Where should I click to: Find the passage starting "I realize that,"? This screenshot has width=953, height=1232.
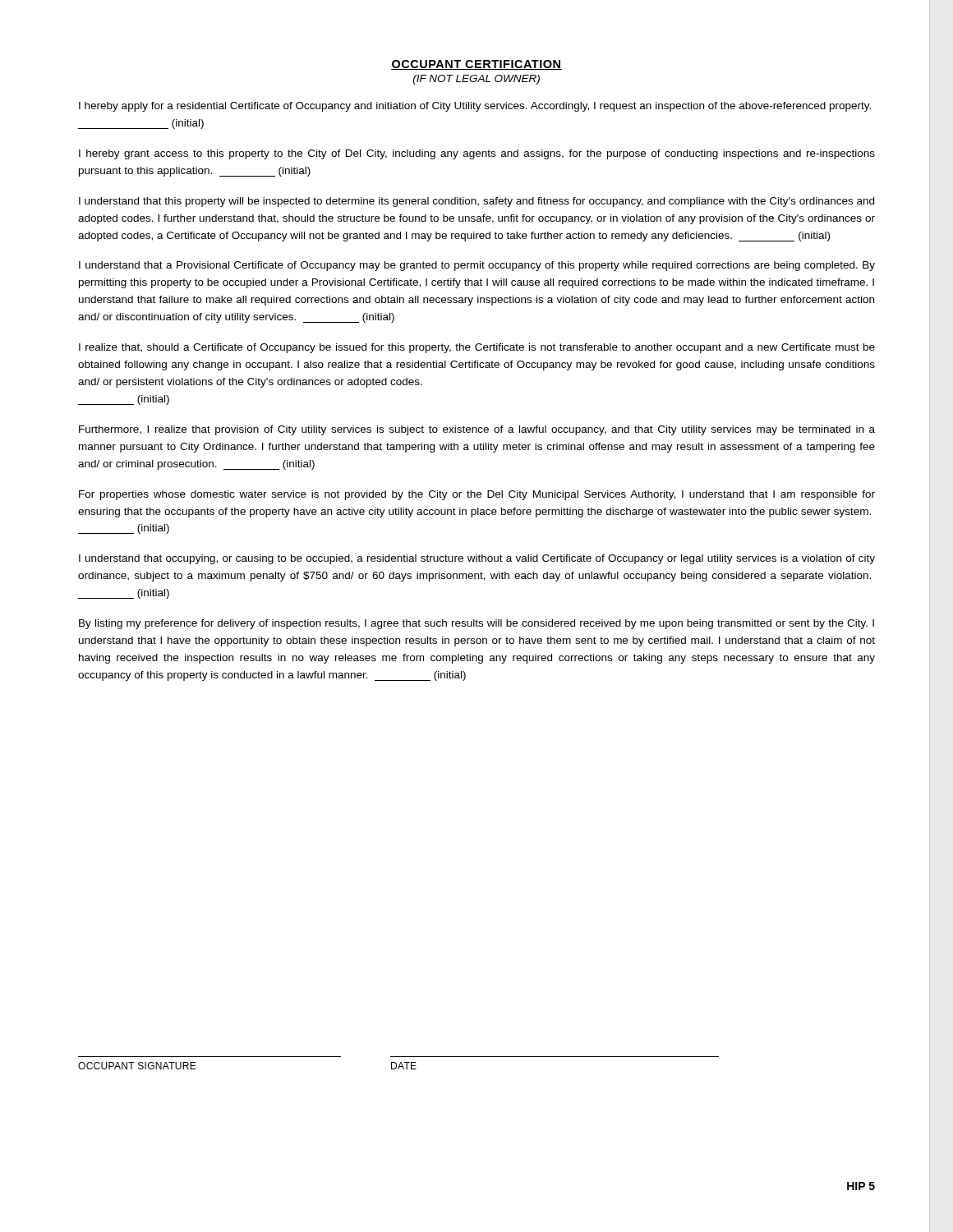[x=476, y=373]
